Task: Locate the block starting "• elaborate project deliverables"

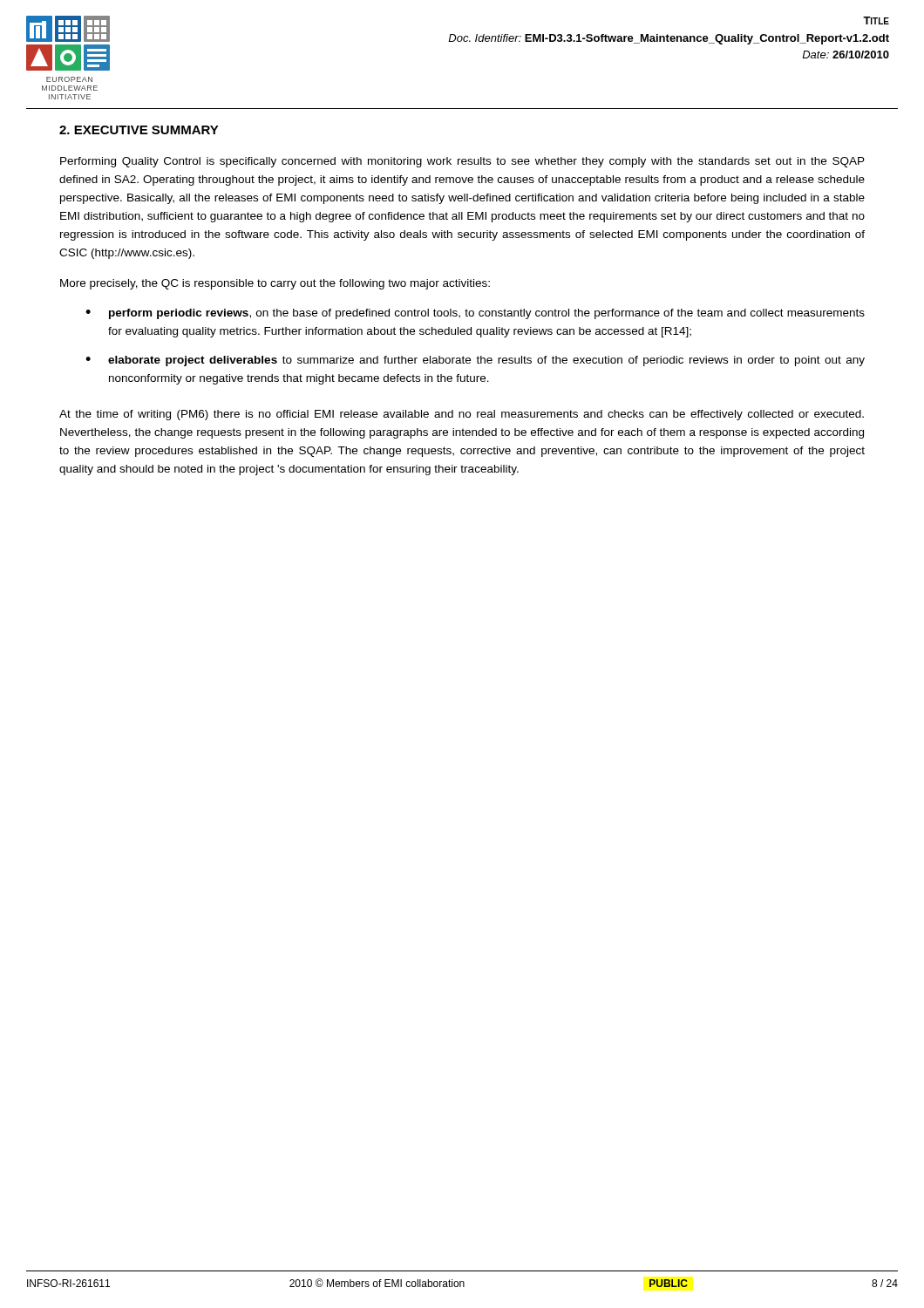Action: point(475,370)
